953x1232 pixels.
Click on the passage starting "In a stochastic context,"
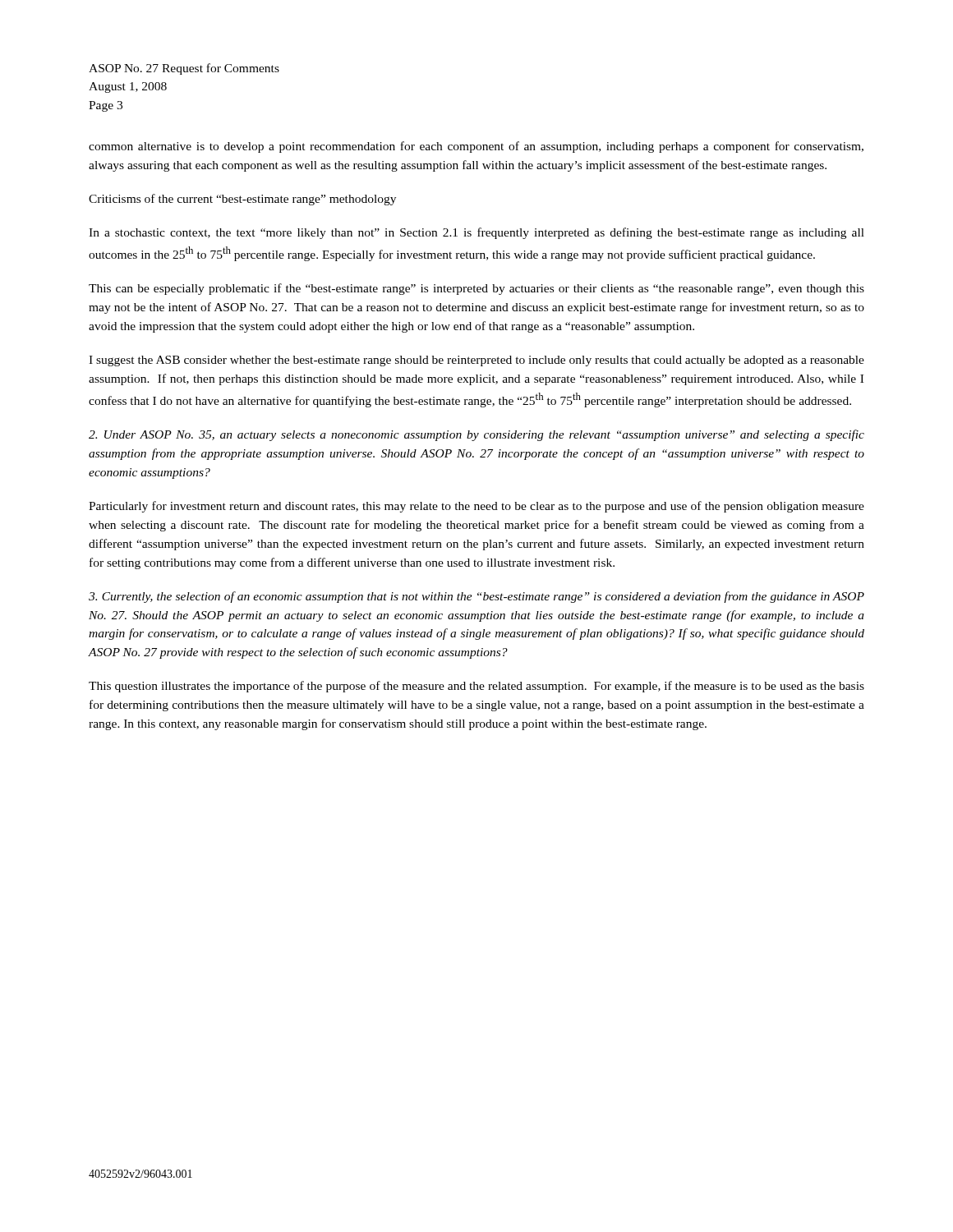[476, 243]
